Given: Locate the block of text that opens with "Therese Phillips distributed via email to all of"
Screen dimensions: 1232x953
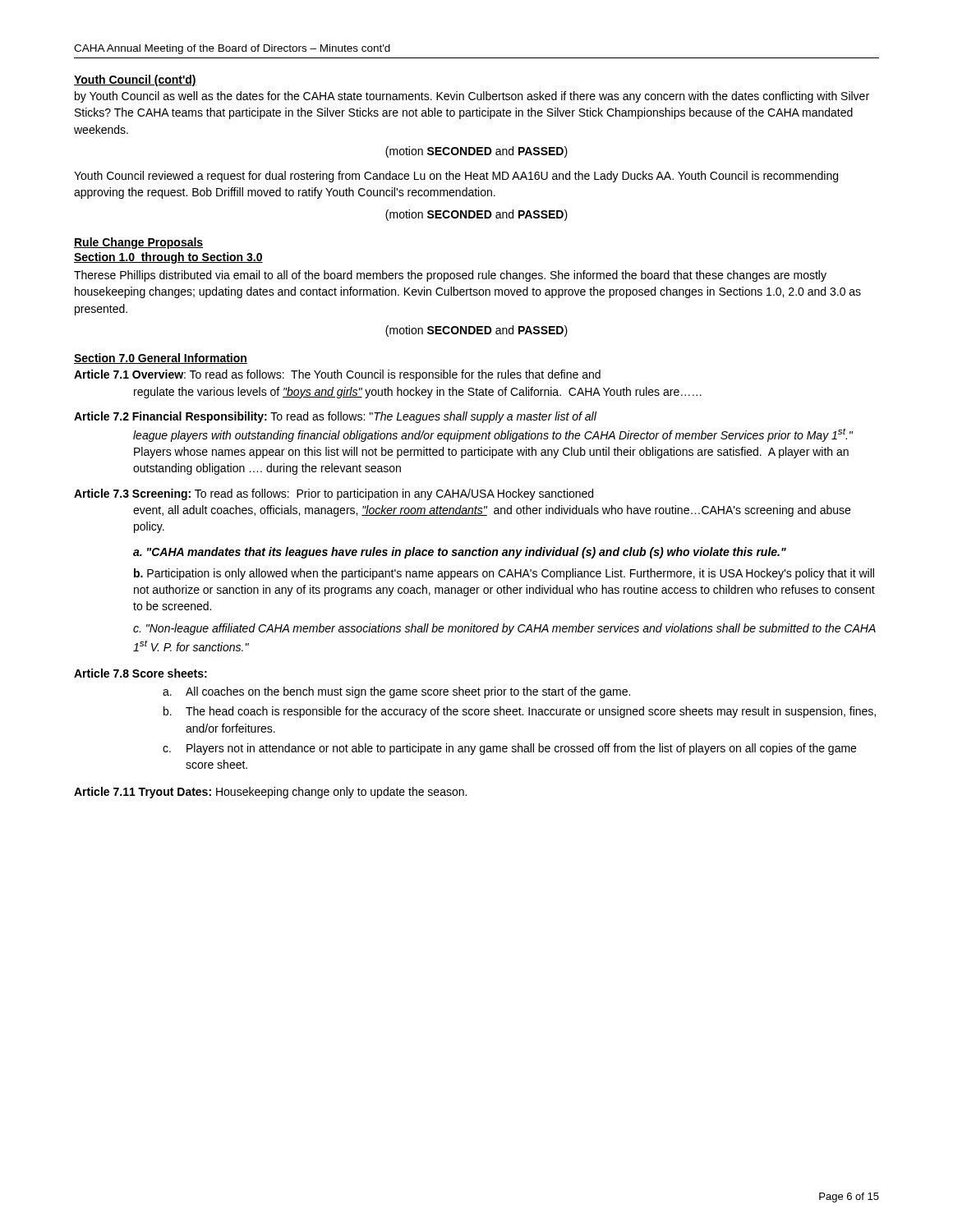Looking at the screenshot, I should (x=467, y=292).
